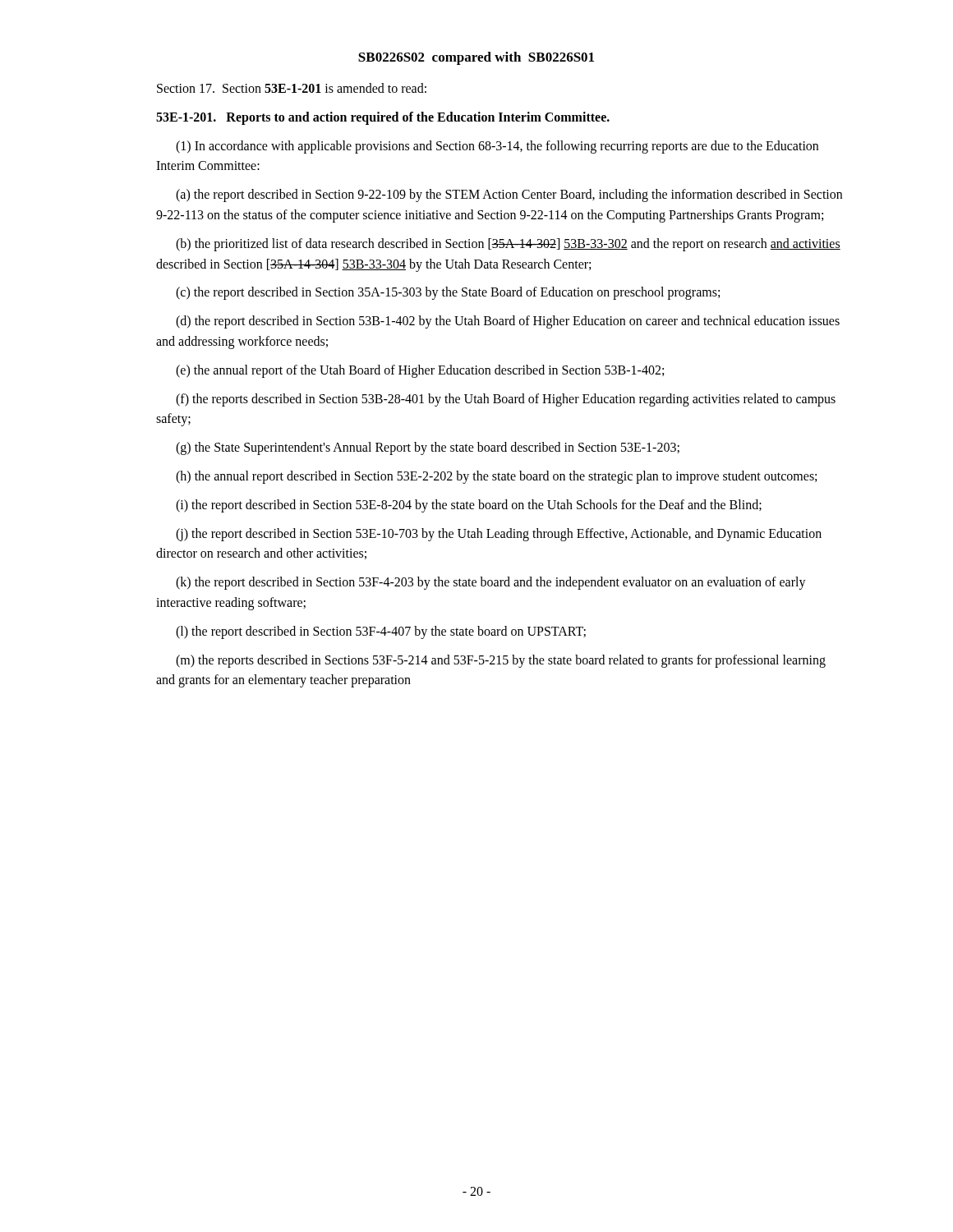Point to "Section 17. Section 53E-1-201 is amended to read:"
953x1232 pixels.
click(292, 88)
